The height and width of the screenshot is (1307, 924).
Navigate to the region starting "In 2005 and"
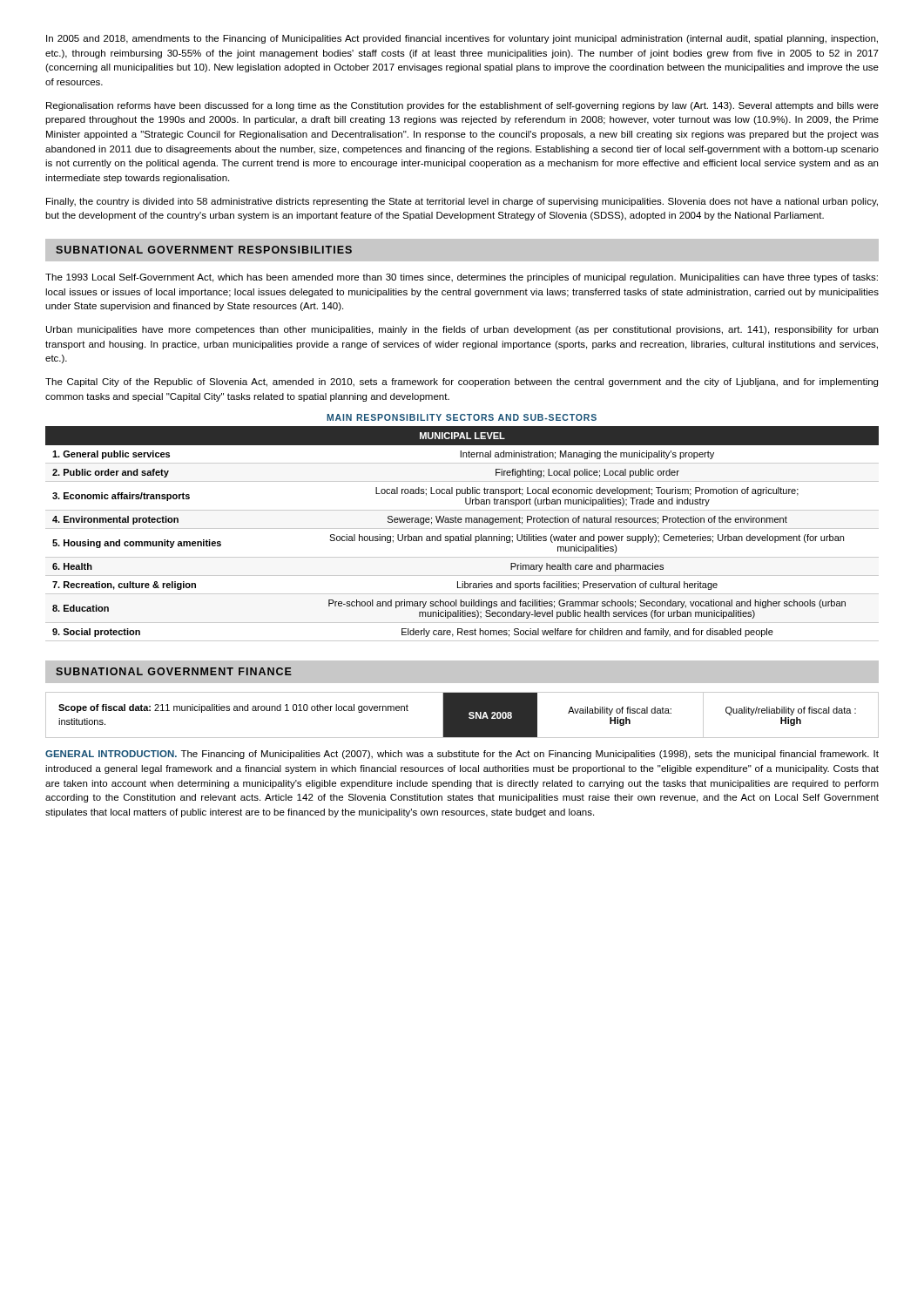462,60
